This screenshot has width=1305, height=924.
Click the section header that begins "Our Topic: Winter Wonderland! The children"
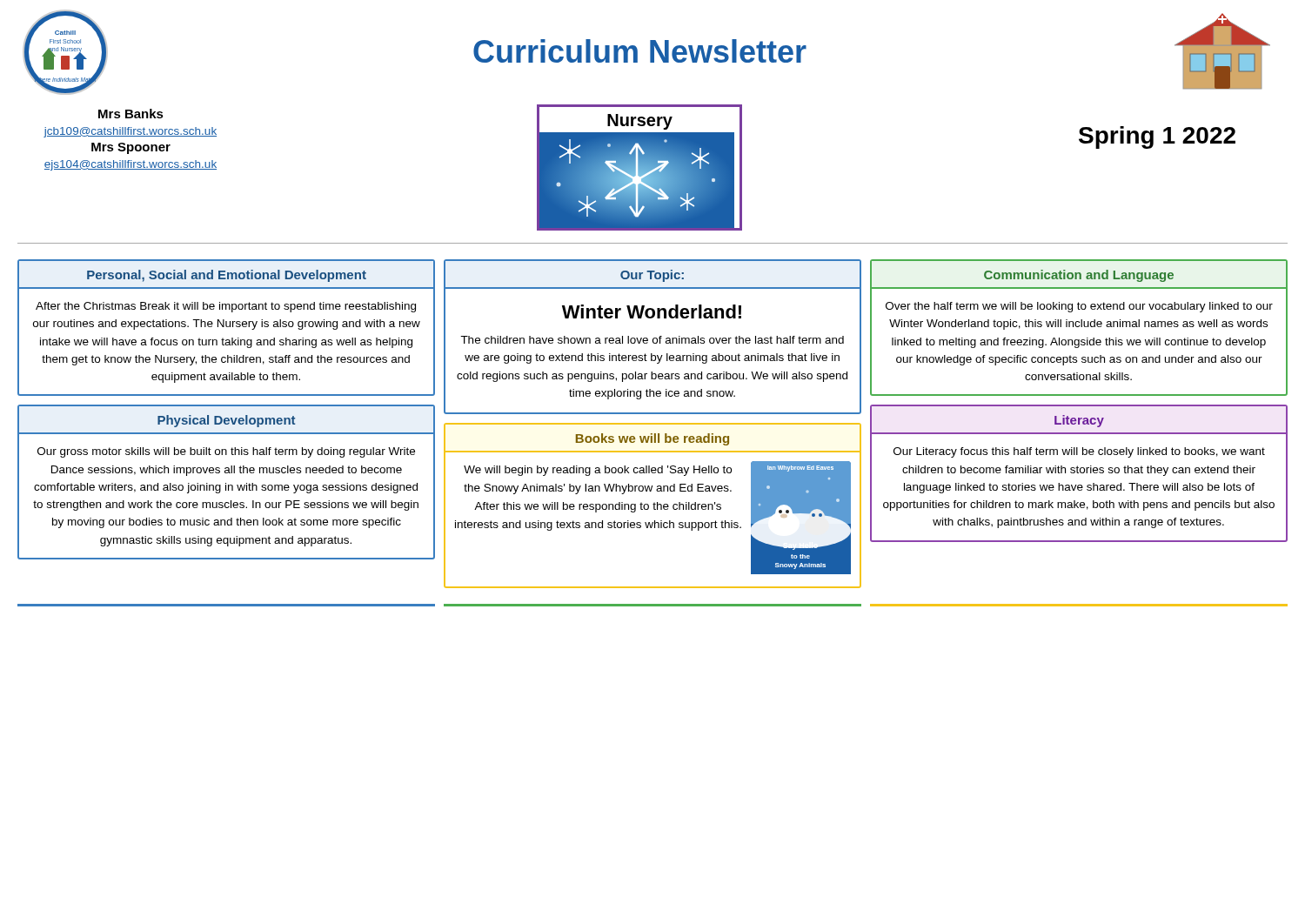(x=652, y=337)
